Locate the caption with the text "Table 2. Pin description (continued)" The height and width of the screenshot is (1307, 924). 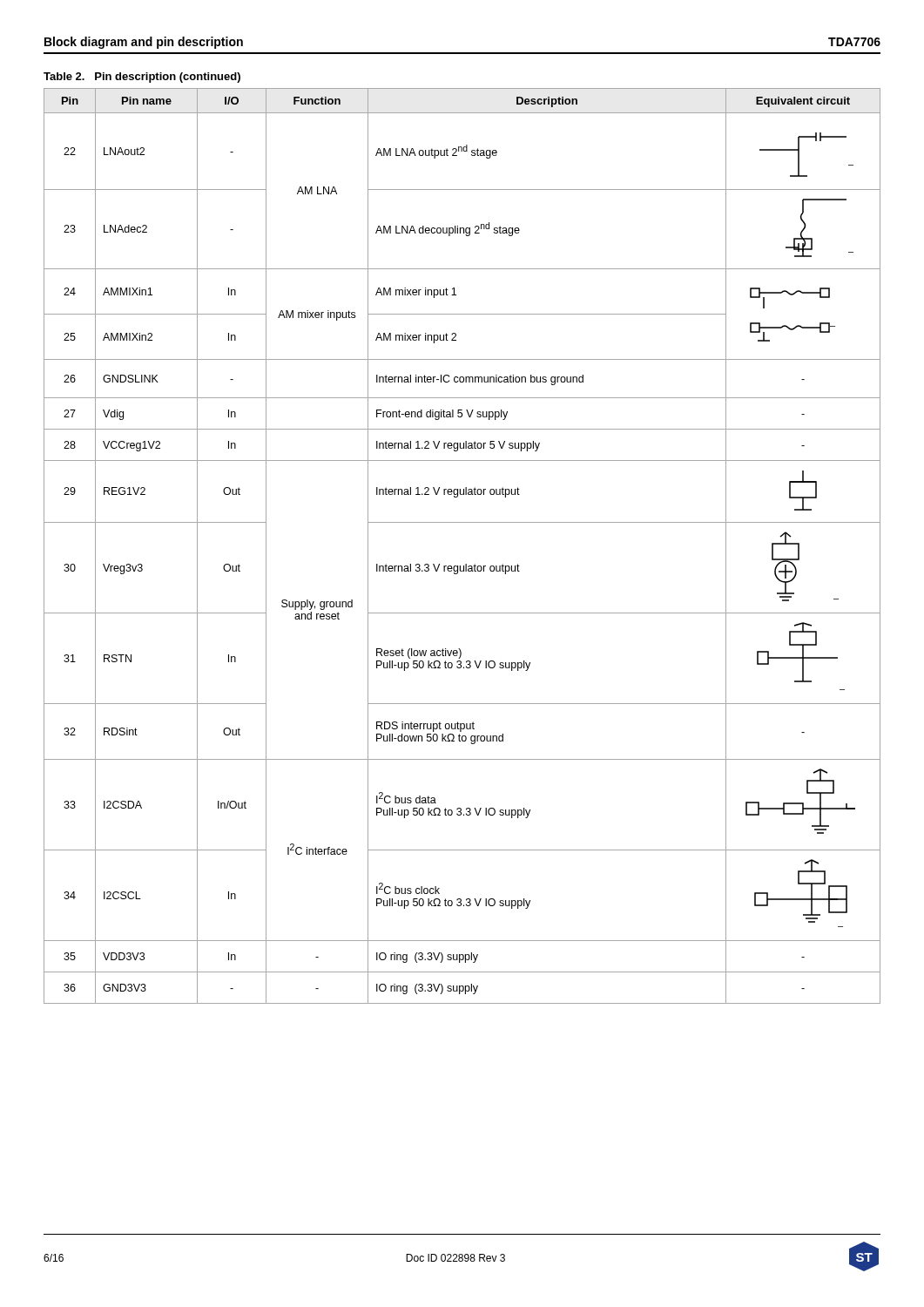pos(142,76)
